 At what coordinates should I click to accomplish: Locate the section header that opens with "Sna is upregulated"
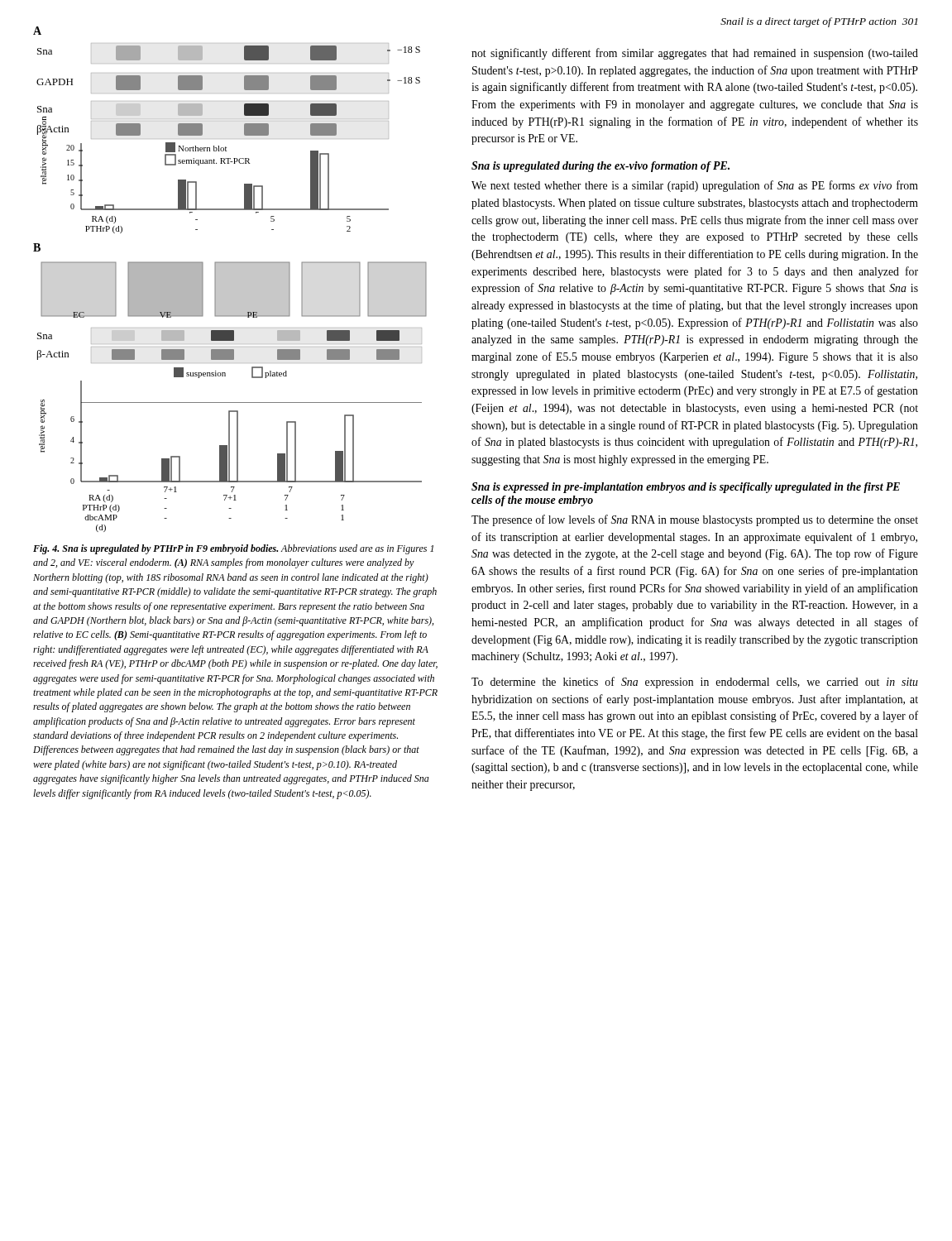tap(601, 166)
